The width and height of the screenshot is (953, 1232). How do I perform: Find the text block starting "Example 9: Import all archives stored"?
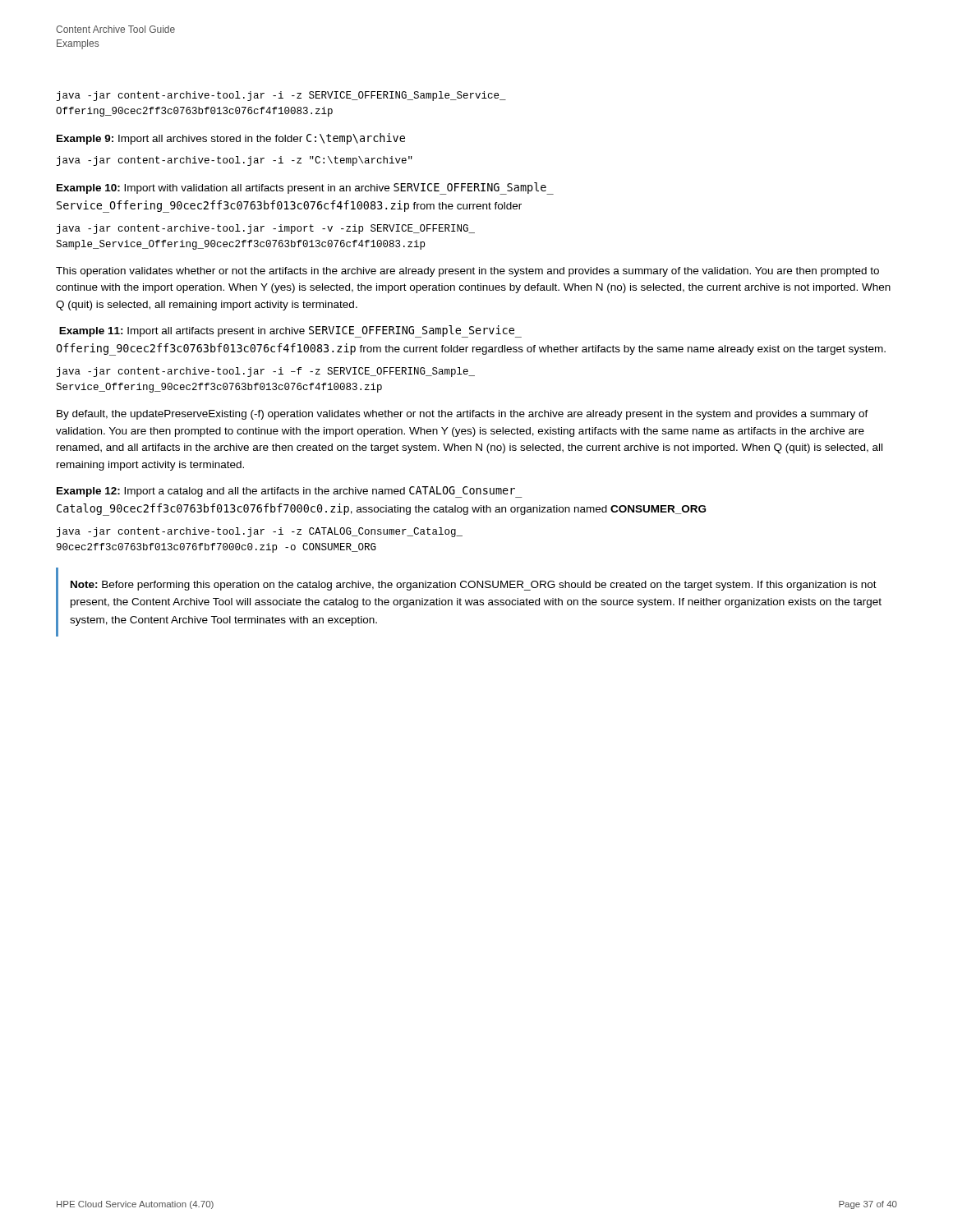tap(231, 139)
